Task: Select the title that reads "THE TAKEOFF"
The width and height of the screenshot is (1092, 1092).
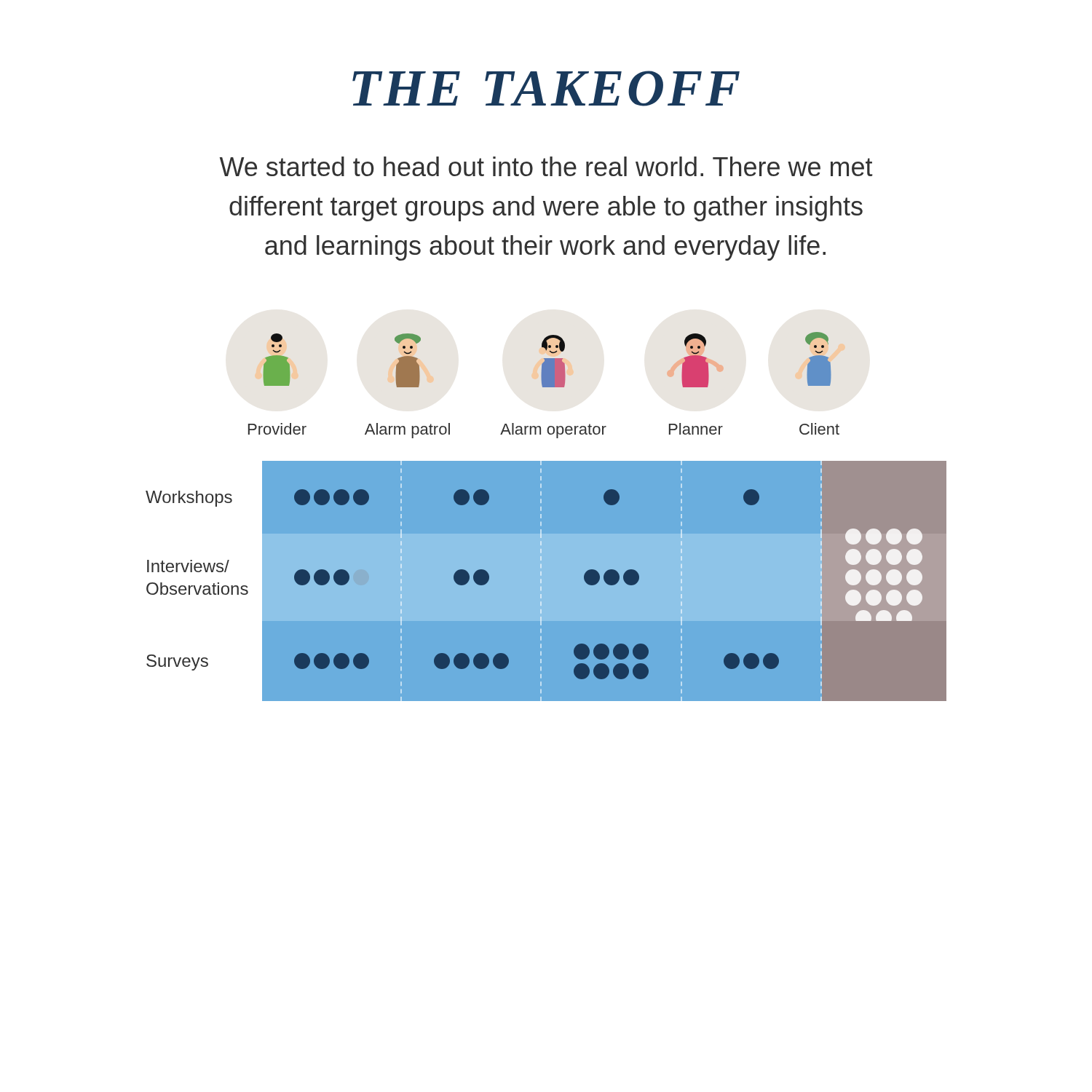Action: tap(546, 88)
